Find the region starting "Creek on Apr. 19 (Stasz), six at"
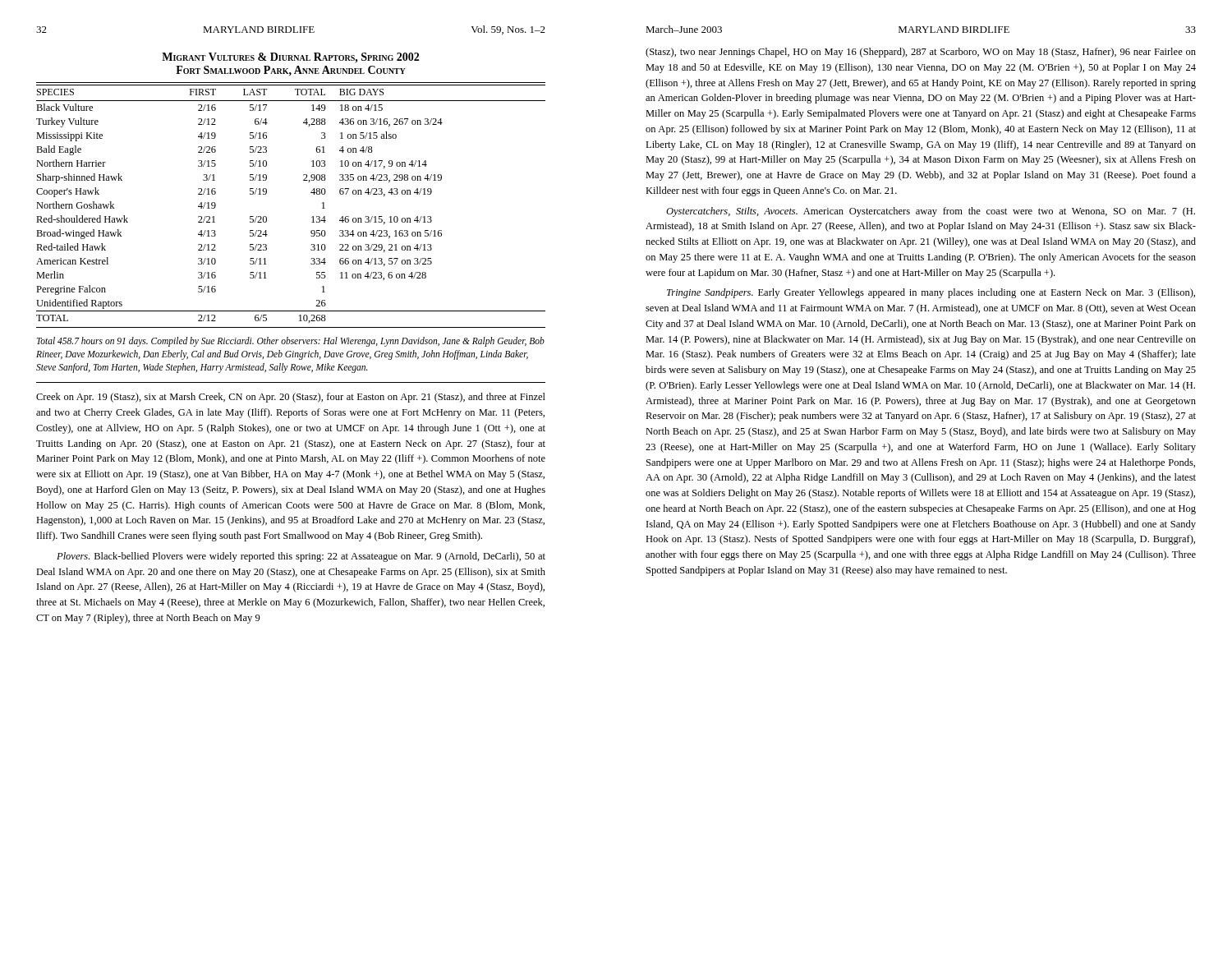1232x953 pixels. point(291,508)
